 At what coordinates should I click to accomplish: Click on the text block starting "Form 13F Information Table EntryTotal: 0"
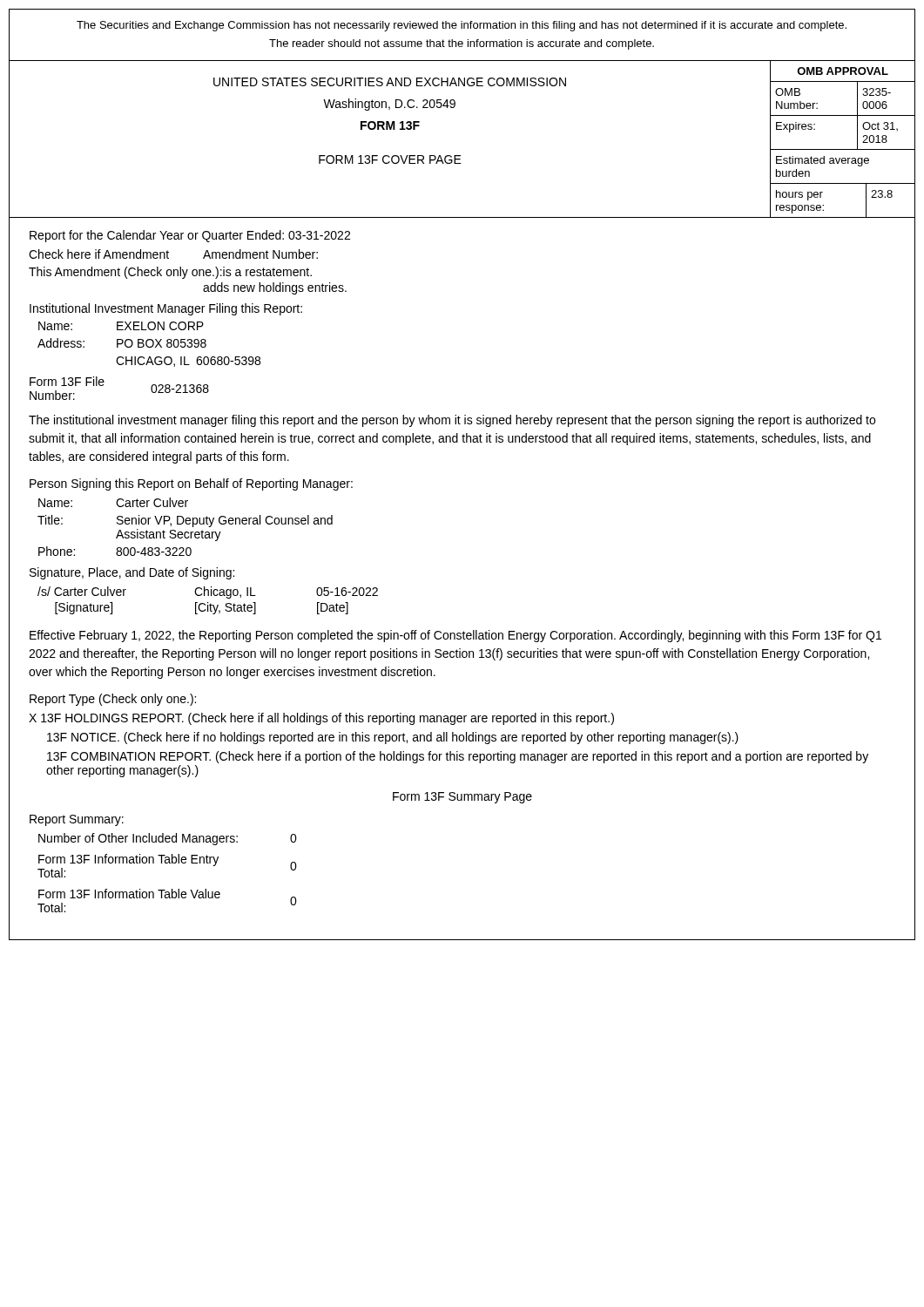167,866
